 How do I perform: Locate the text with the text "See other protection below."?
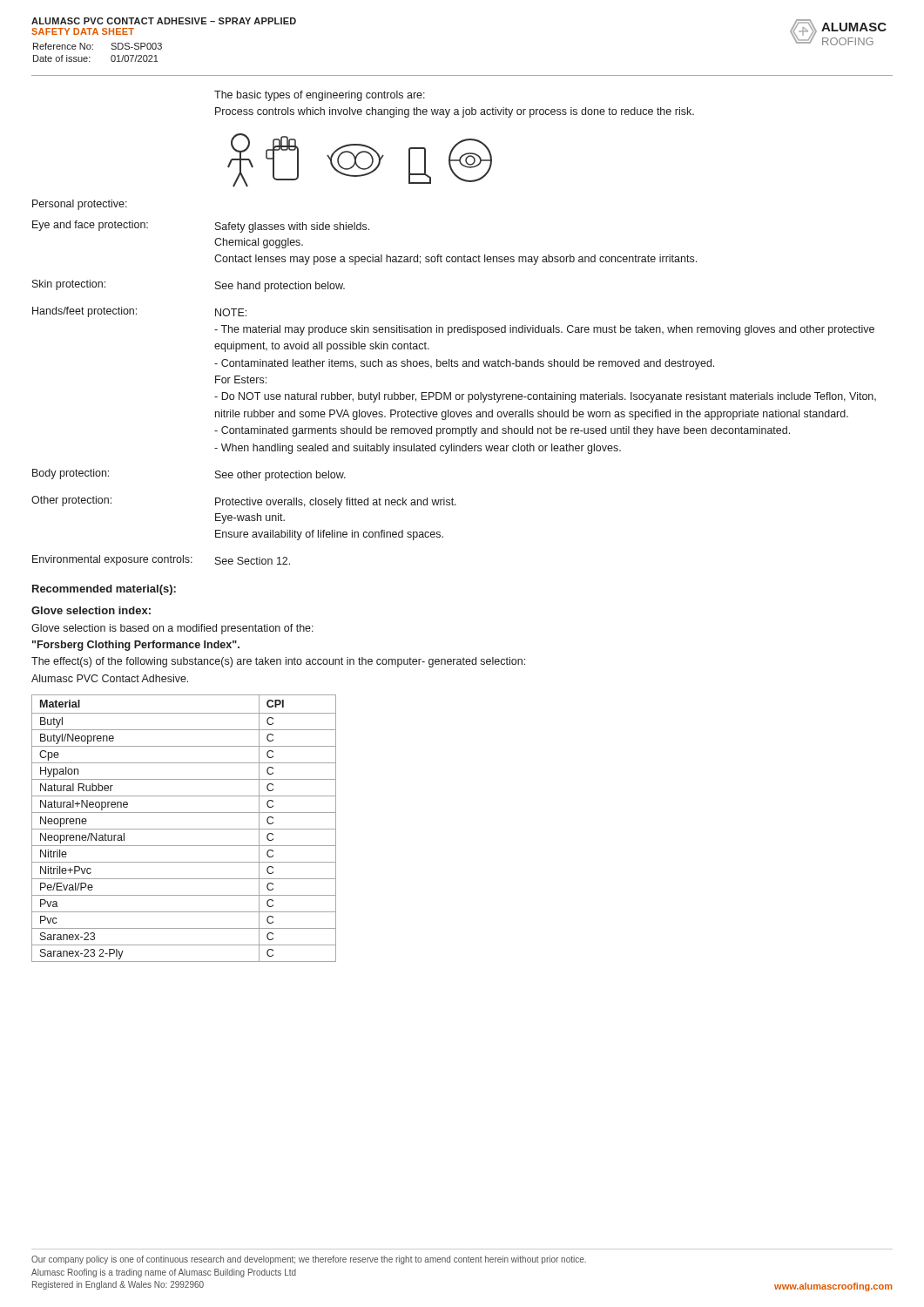pos(280,475)
